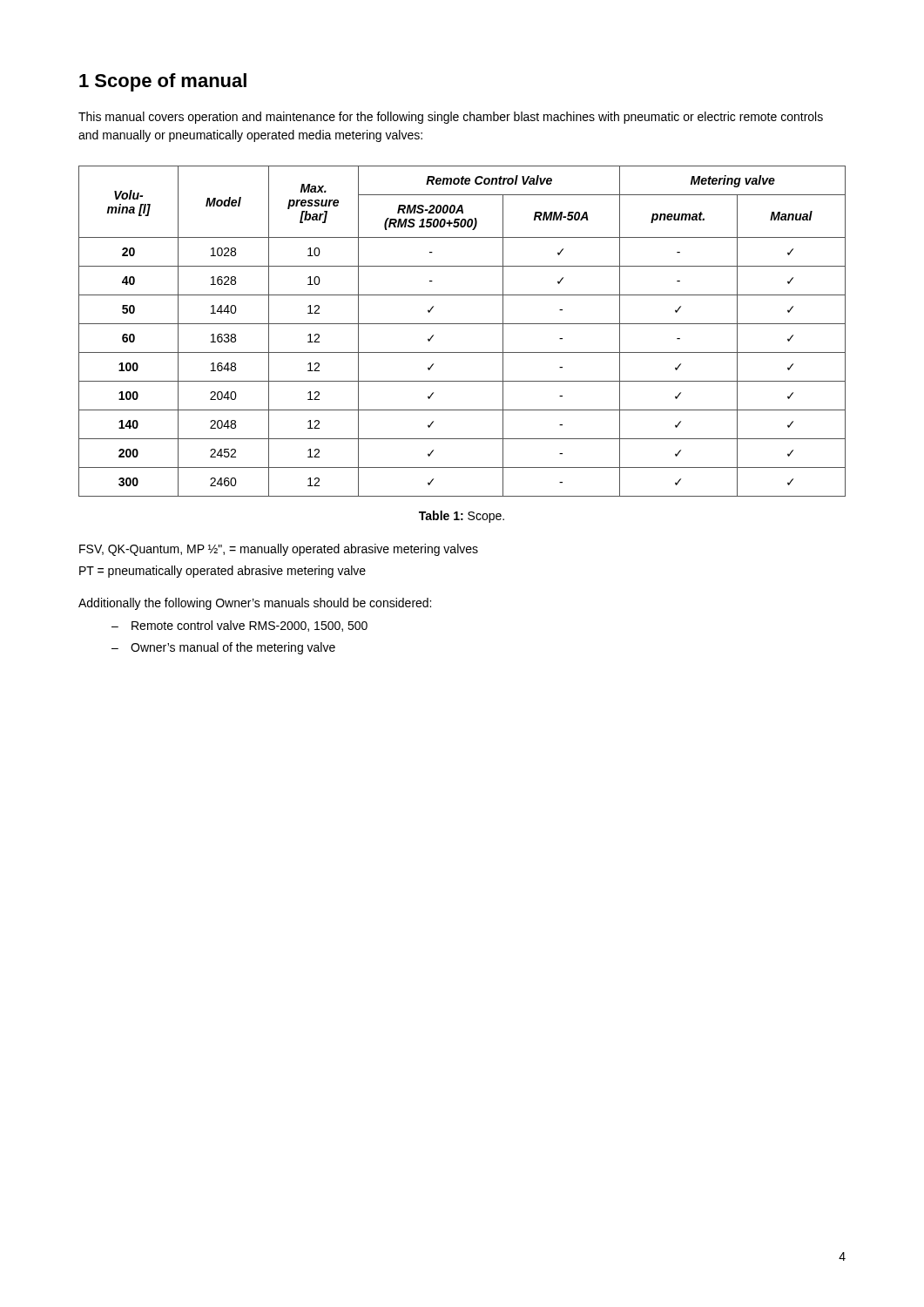924x1307 pixels.
Task: Locate the list item that reads "Owner’s manual of the"
Action: 233,647
